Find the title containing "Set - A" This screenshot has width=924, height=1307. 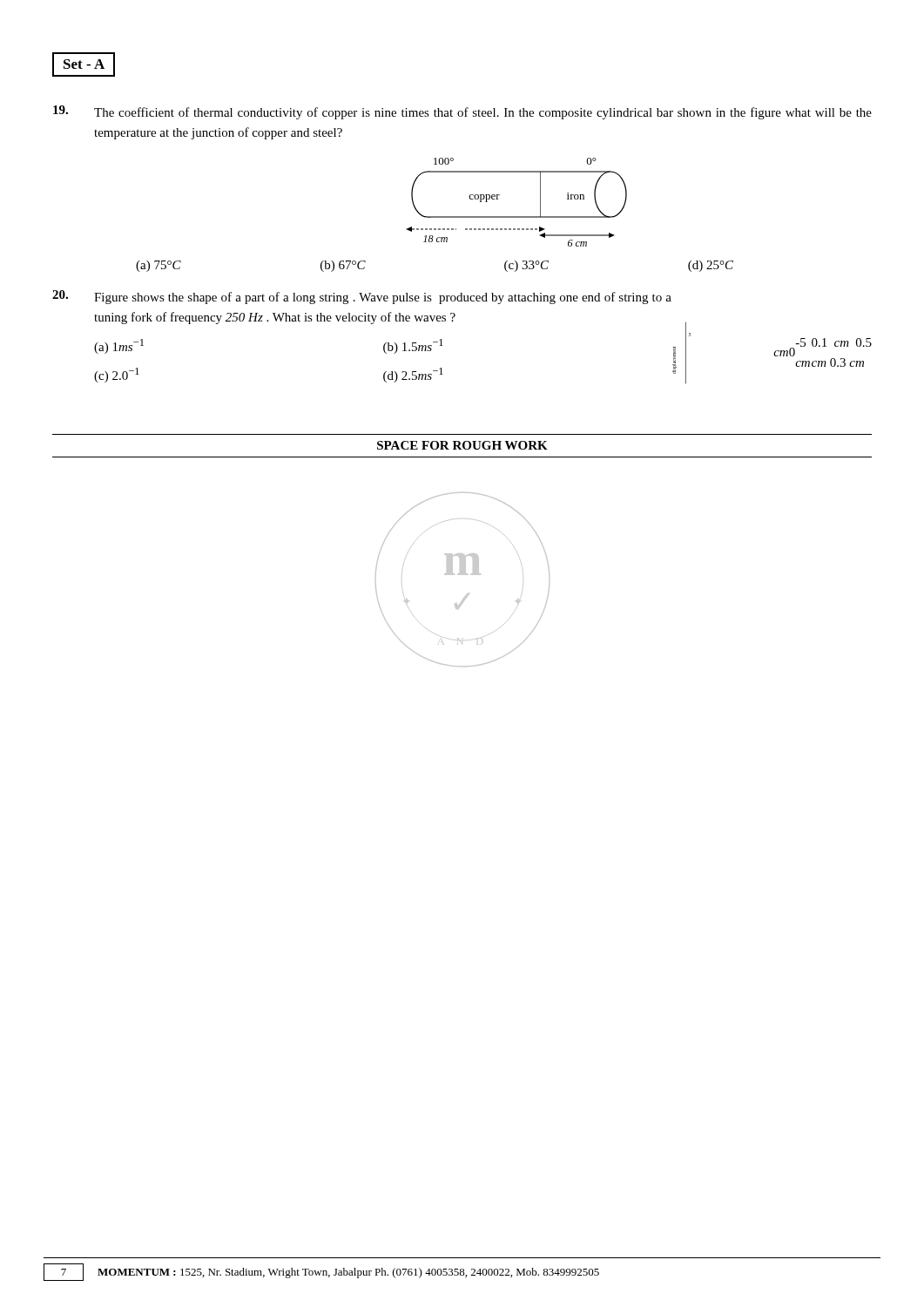84,65
